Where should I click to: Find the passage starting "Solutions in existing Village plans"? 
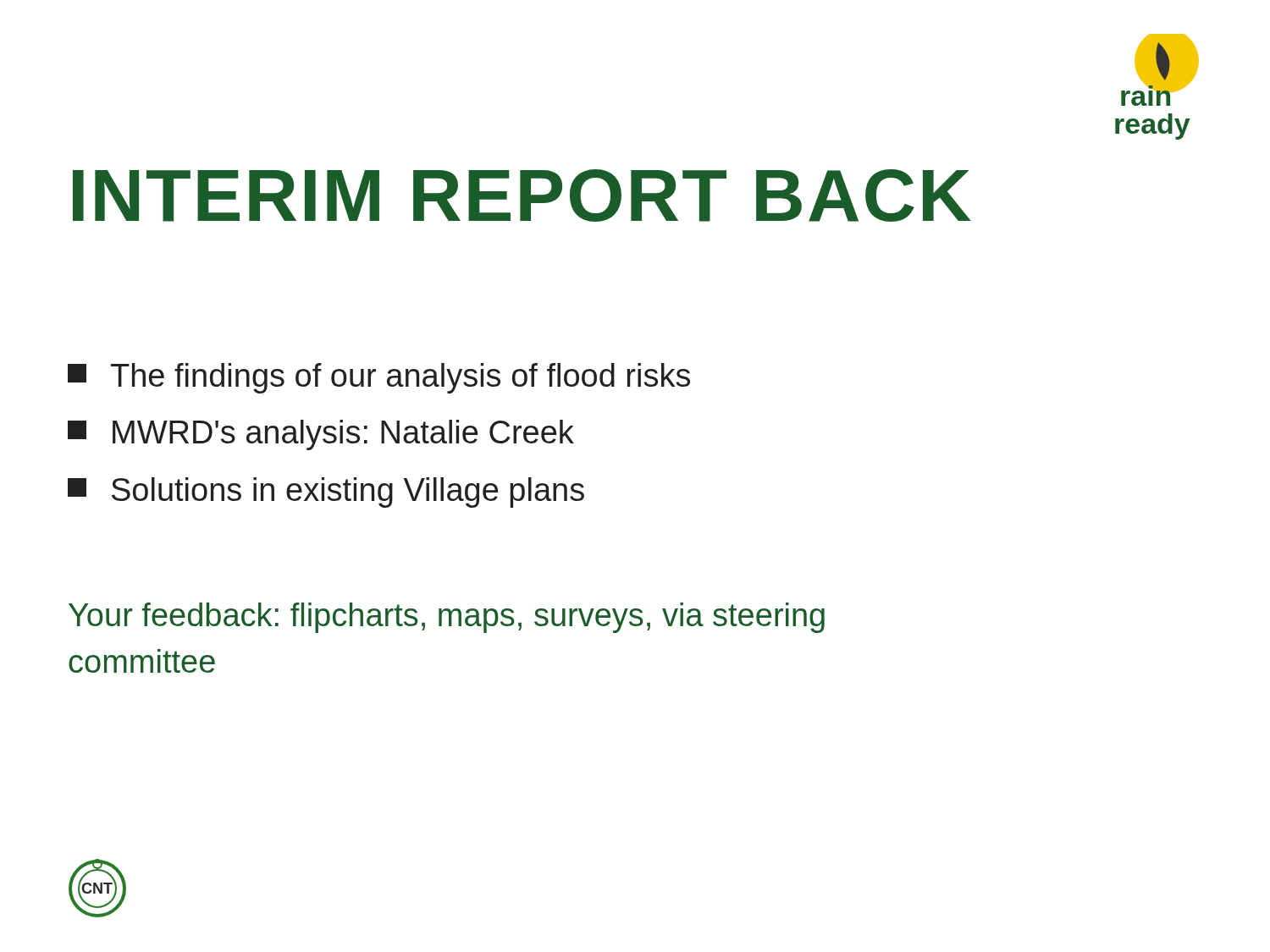tap(326, 490)
